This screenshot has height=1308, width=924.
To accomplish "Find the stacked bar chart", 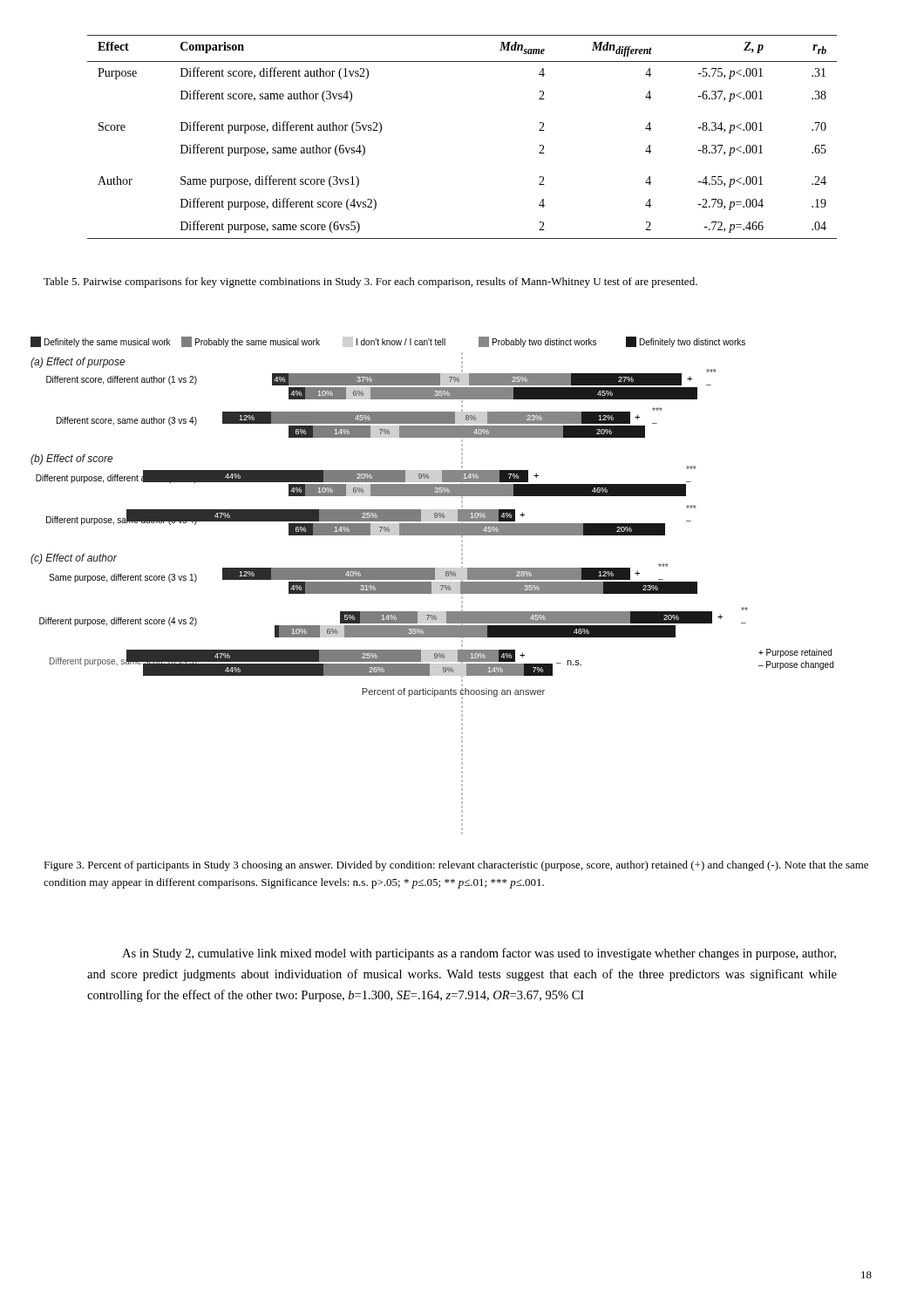I will (x=462, y=593).
